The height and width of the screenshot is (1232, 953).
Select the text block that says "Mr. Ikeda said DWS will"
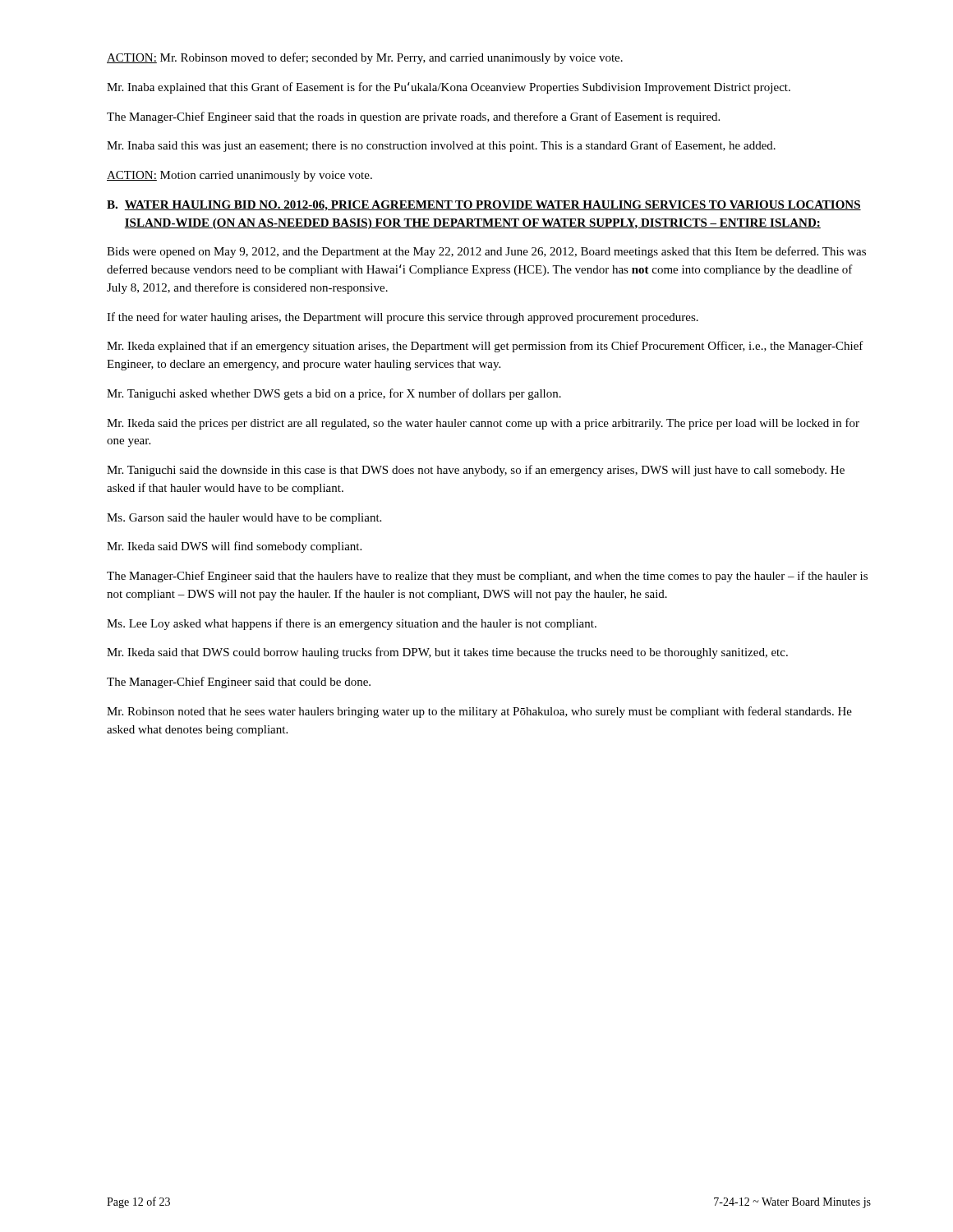[x=235, y=546]
